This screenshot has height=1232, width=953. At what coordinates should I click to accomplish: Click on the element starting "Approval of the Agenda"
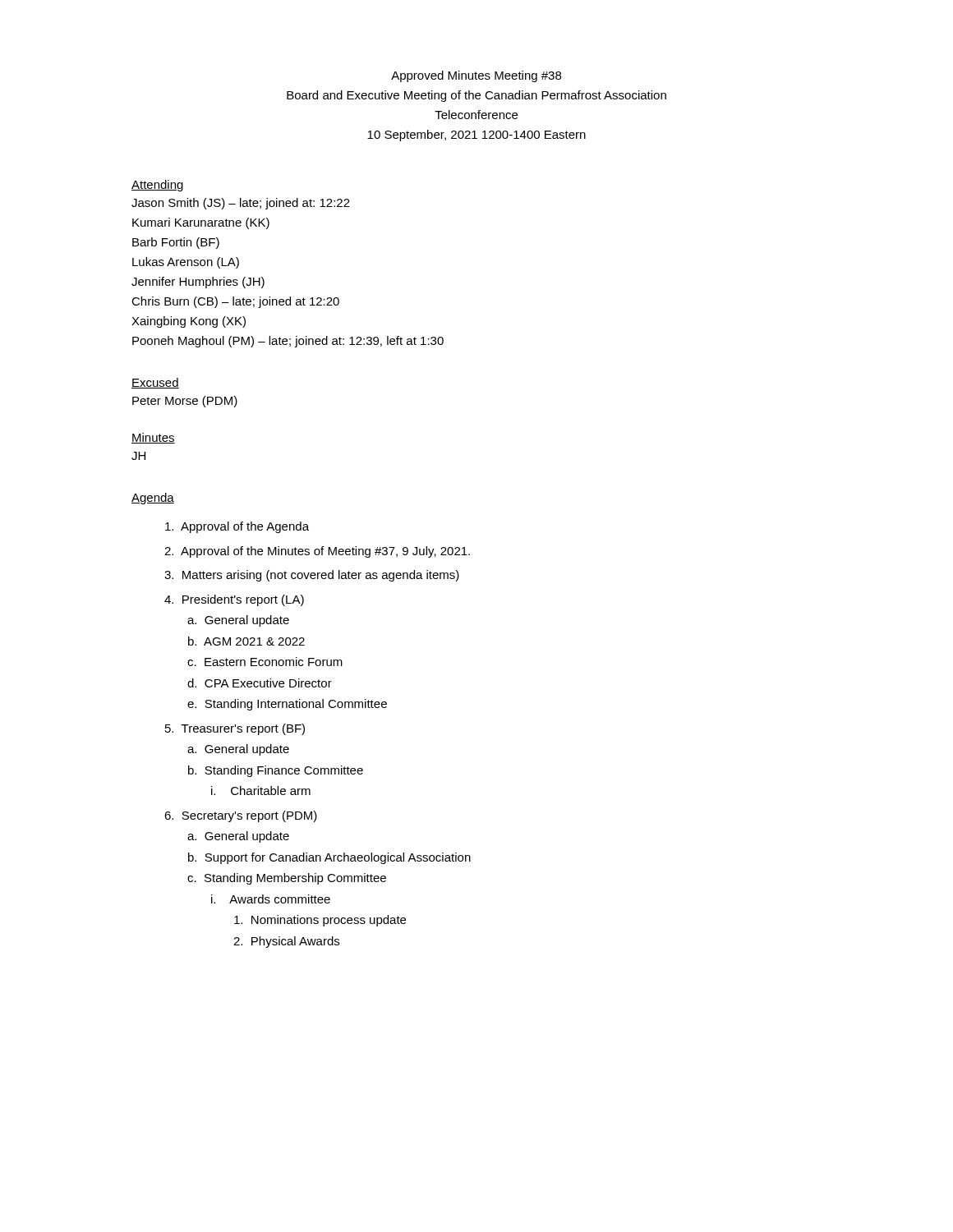(237, 526)
